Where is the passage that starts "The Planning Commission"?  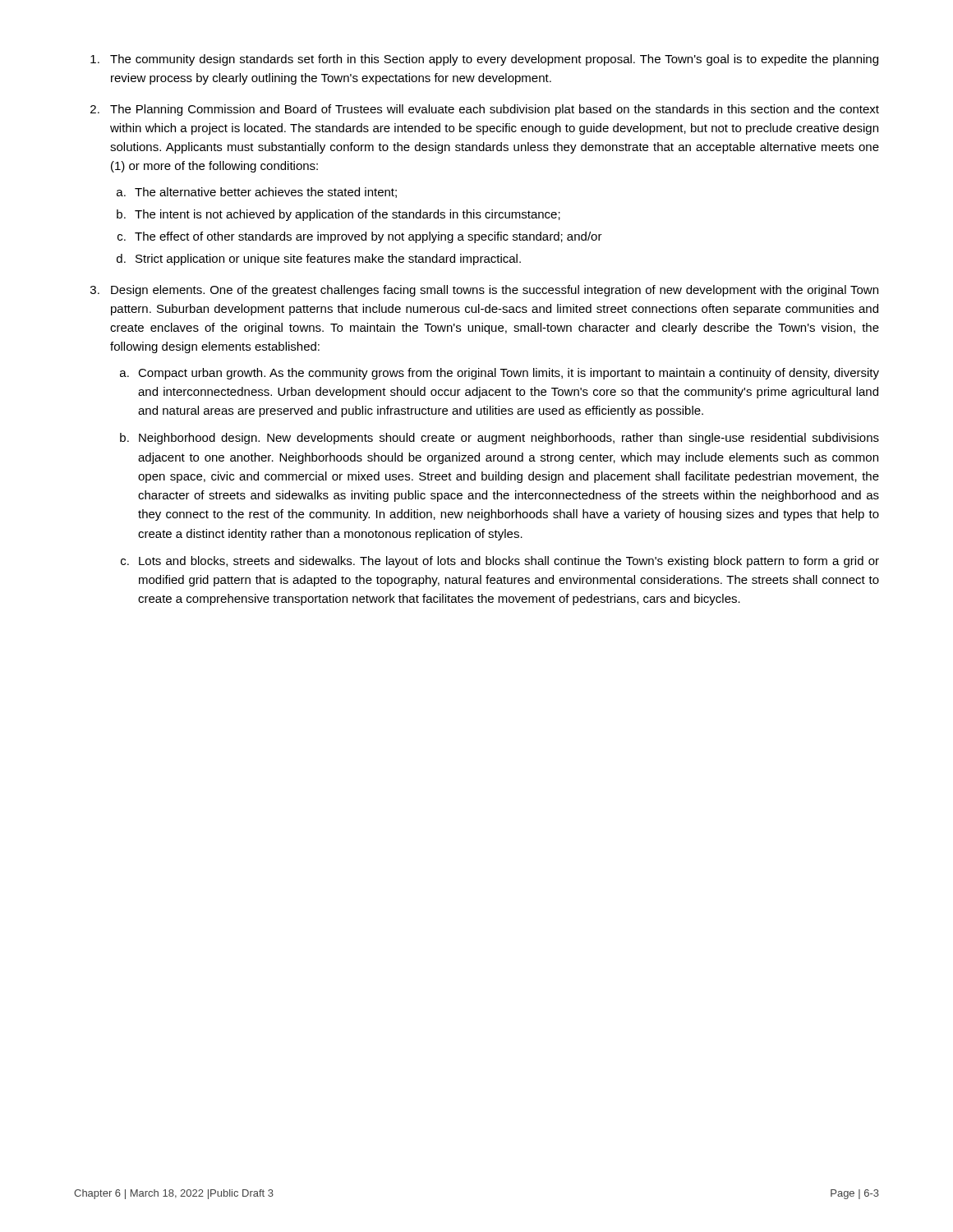coord(495,110)
